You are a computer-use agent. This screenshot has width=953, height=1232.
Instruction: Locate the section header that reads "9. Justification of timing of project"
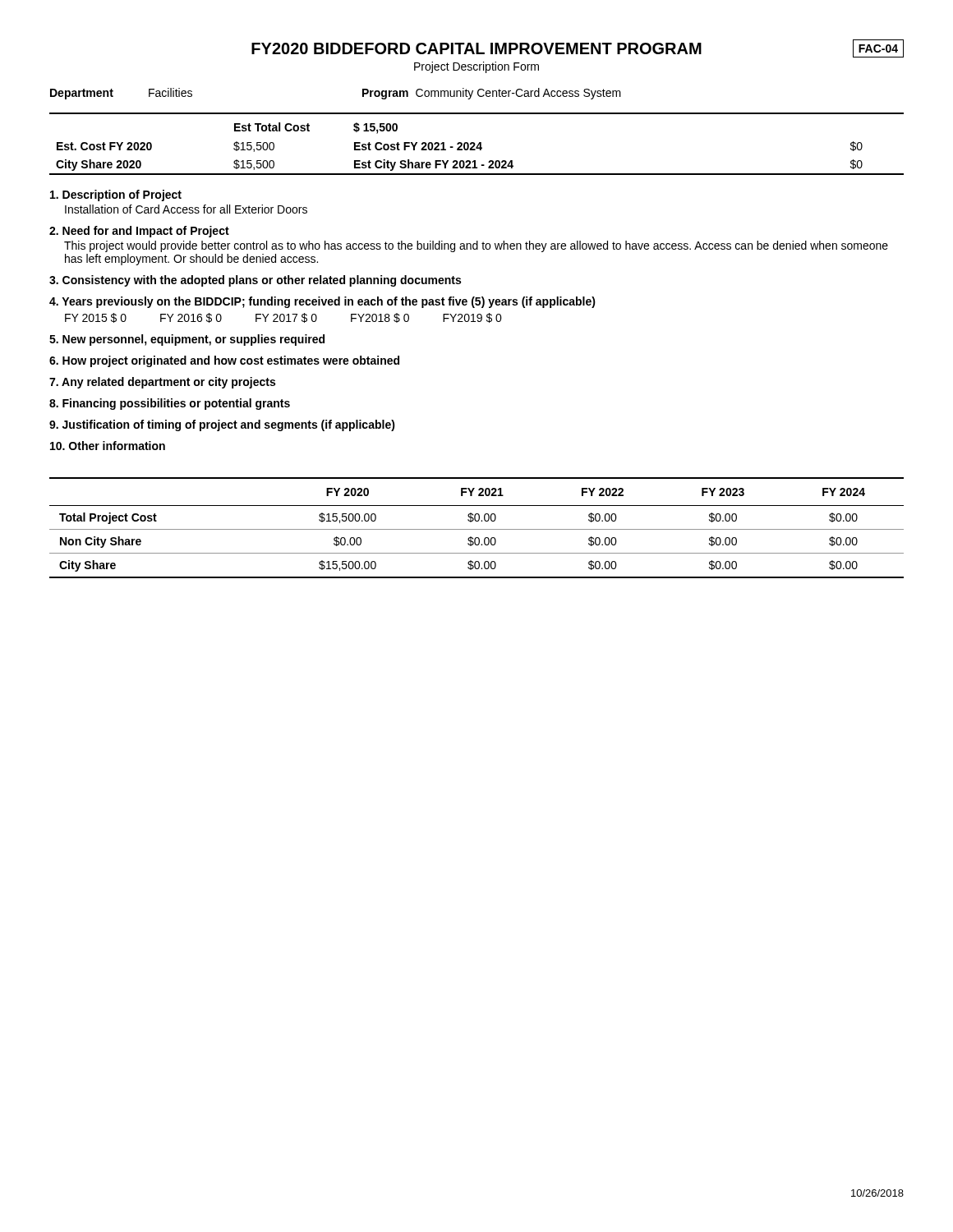click(222, 425)
